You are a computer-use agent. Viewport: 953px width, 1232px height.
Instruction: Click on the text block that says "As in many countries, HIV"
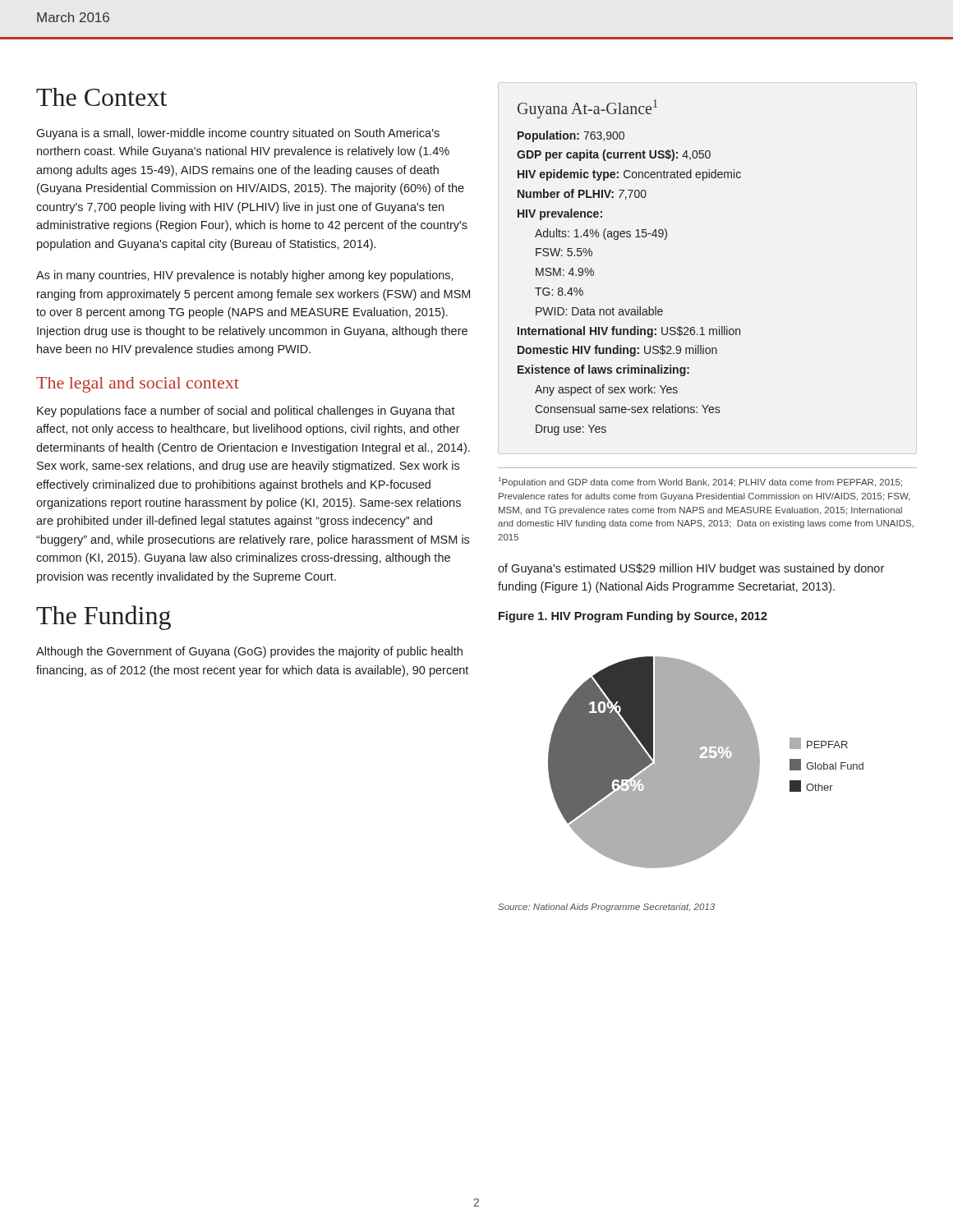pyautogui.click(x=254, y=312)
